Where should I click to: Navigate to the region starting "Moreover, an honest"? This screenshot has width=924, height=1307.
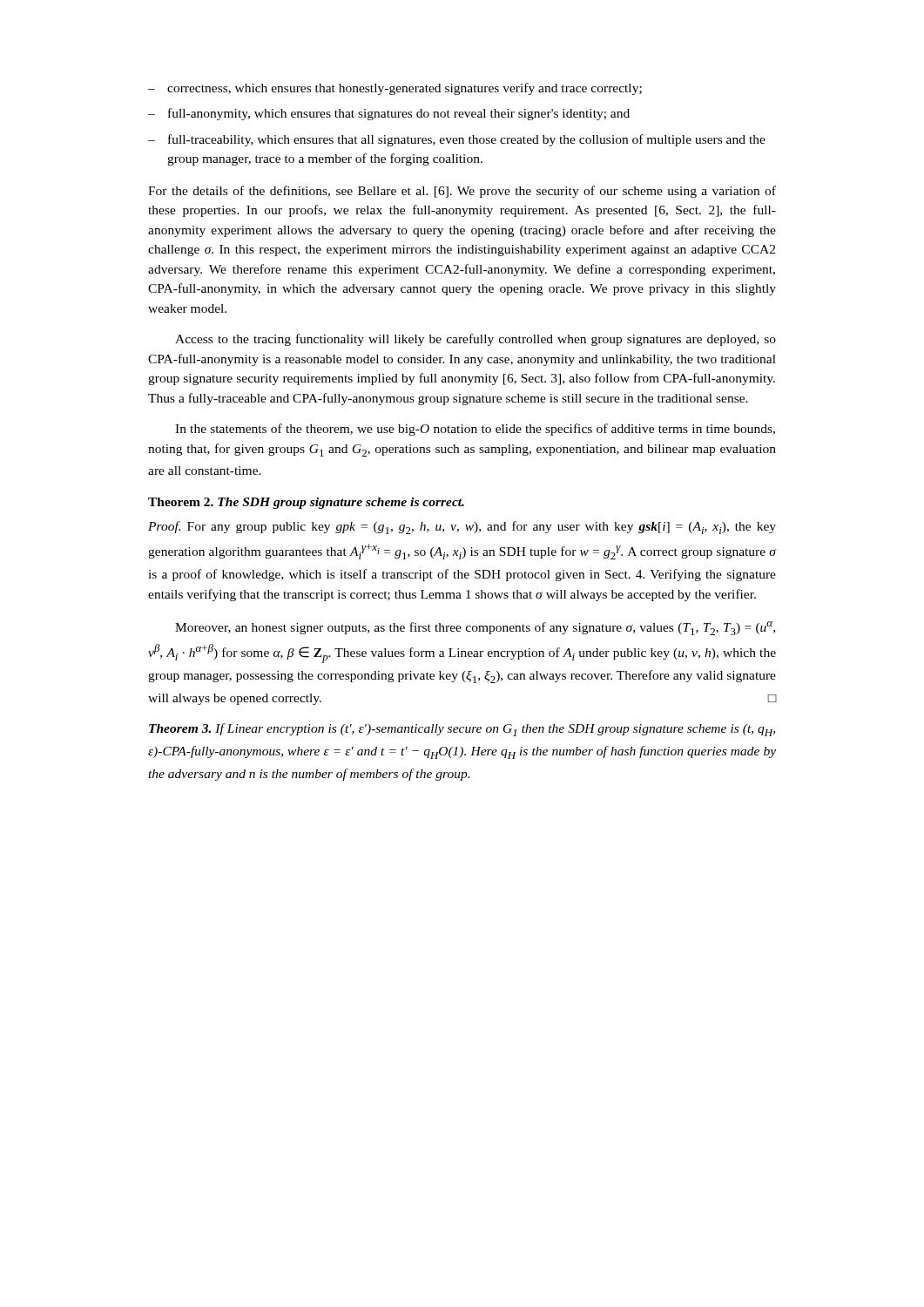[462, 662]
